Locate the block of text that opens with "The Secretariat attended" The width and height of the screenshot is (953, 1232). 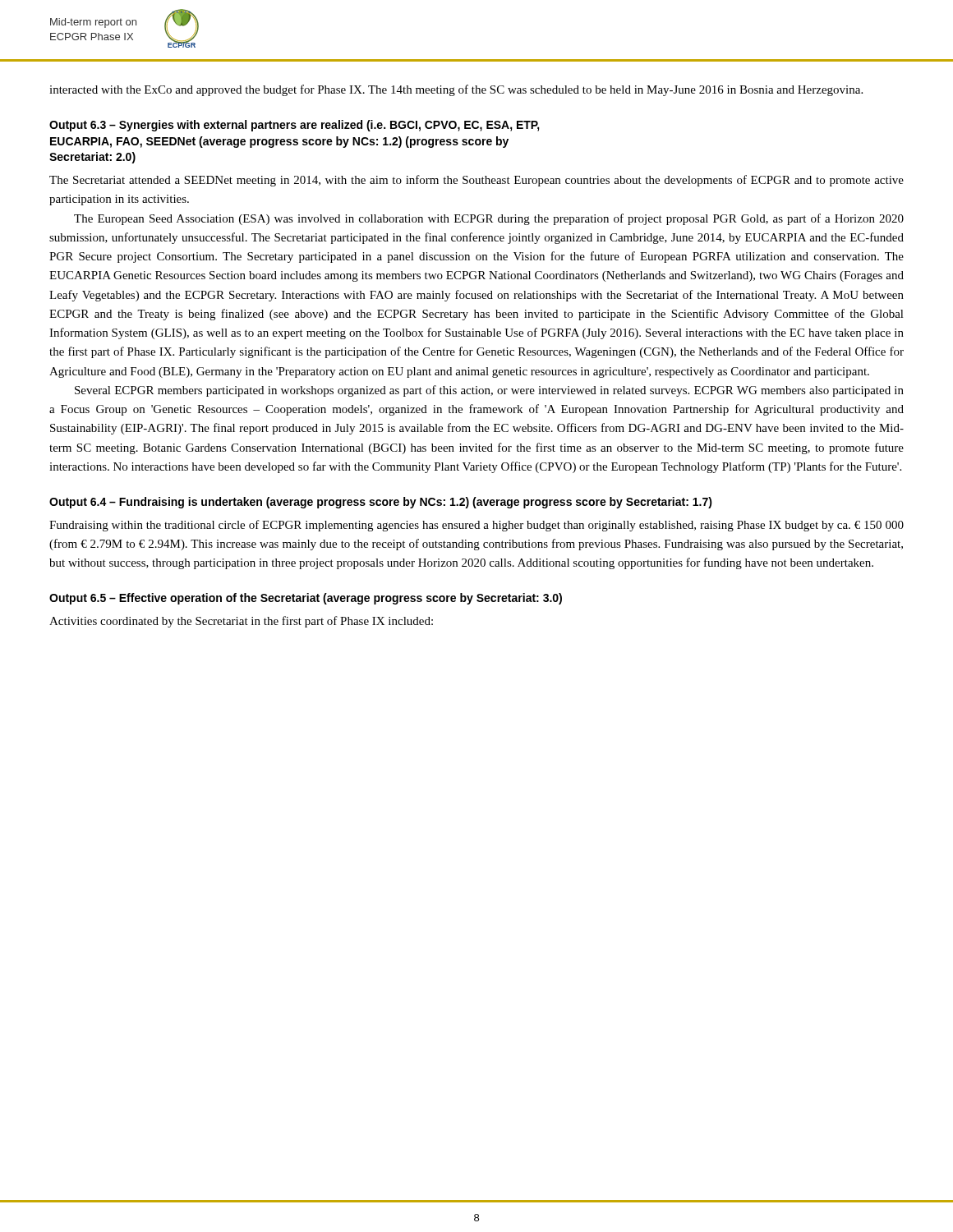476,324
